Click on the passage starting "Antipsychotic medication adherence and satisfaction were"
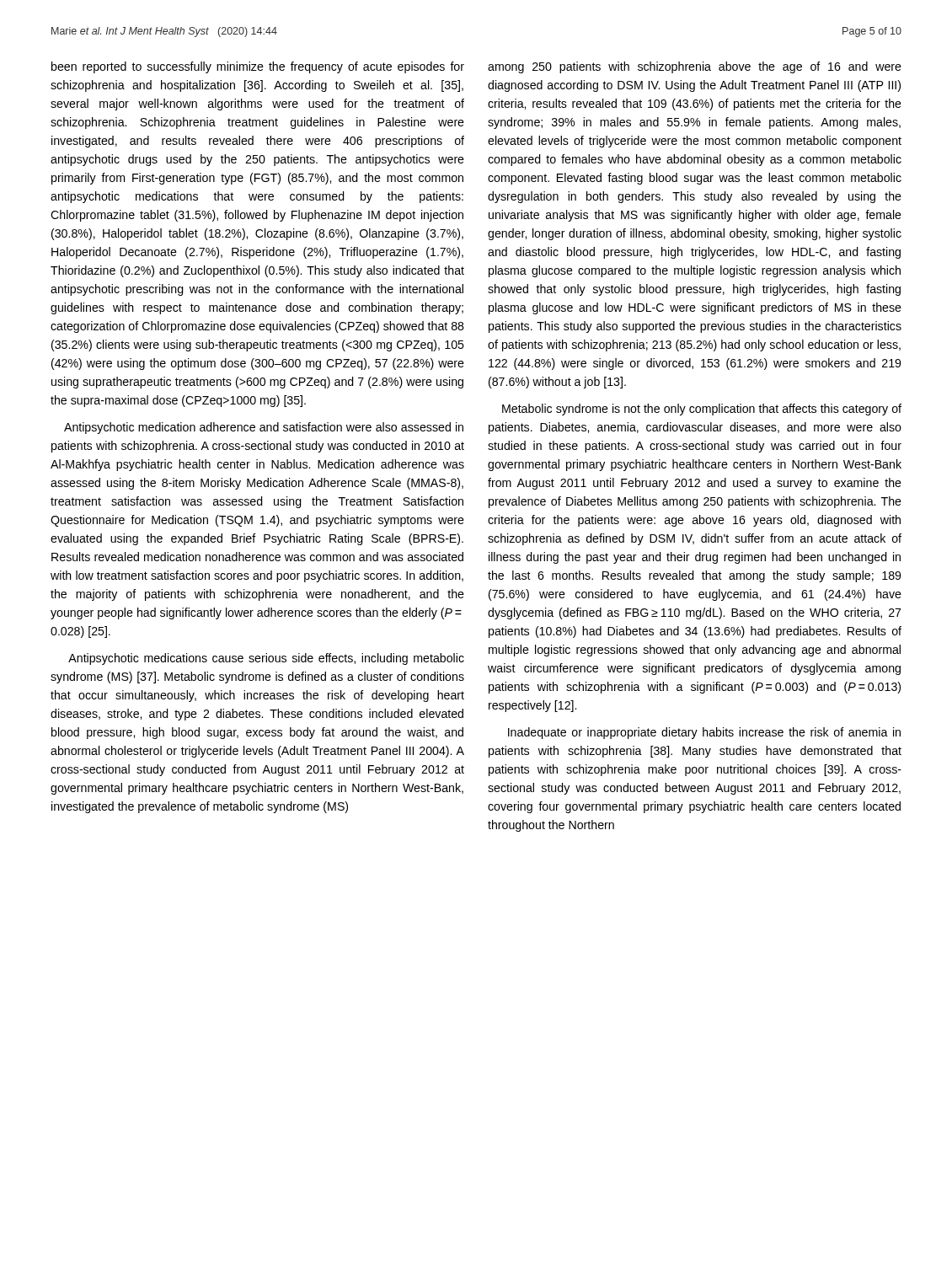This screenshot has height=1264, width=952. coord(257,529)
